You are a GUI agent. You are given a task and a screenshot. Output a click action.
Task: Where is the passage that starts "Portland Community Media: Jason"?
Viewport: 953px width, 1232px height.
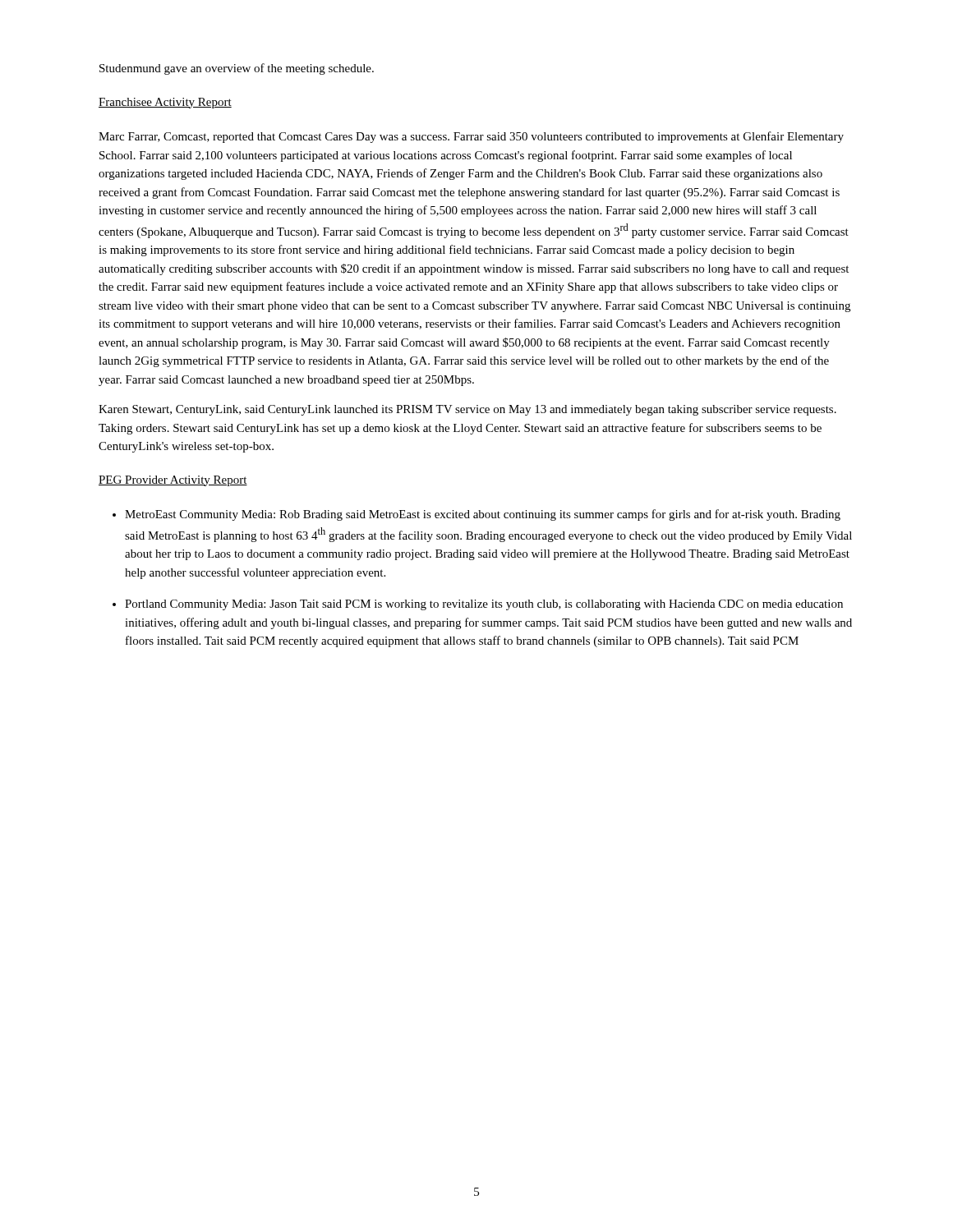[x=489, y=622]
